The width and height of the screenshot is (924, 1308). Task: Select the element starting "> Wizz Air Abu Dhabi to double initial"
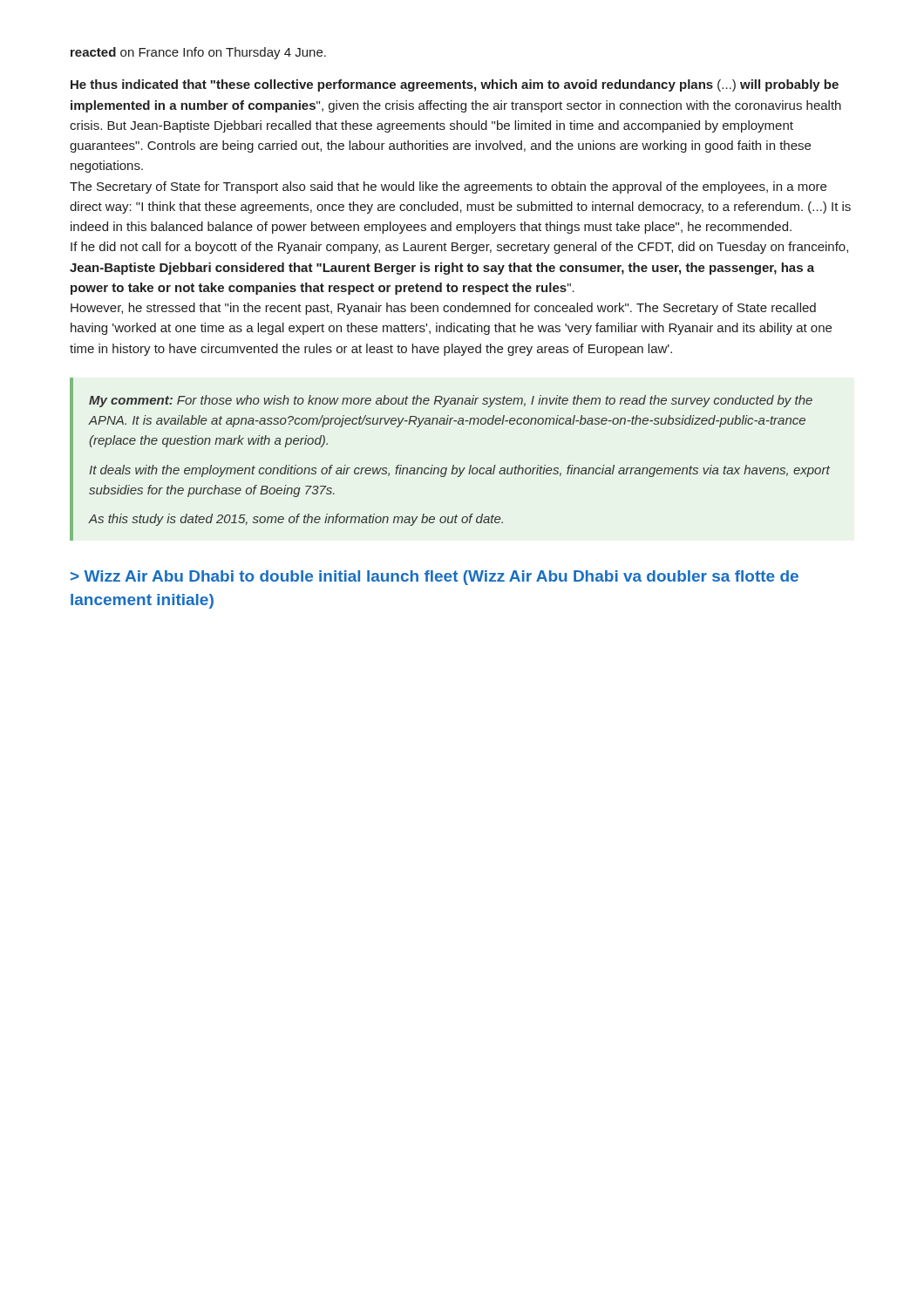click(462, 588)
